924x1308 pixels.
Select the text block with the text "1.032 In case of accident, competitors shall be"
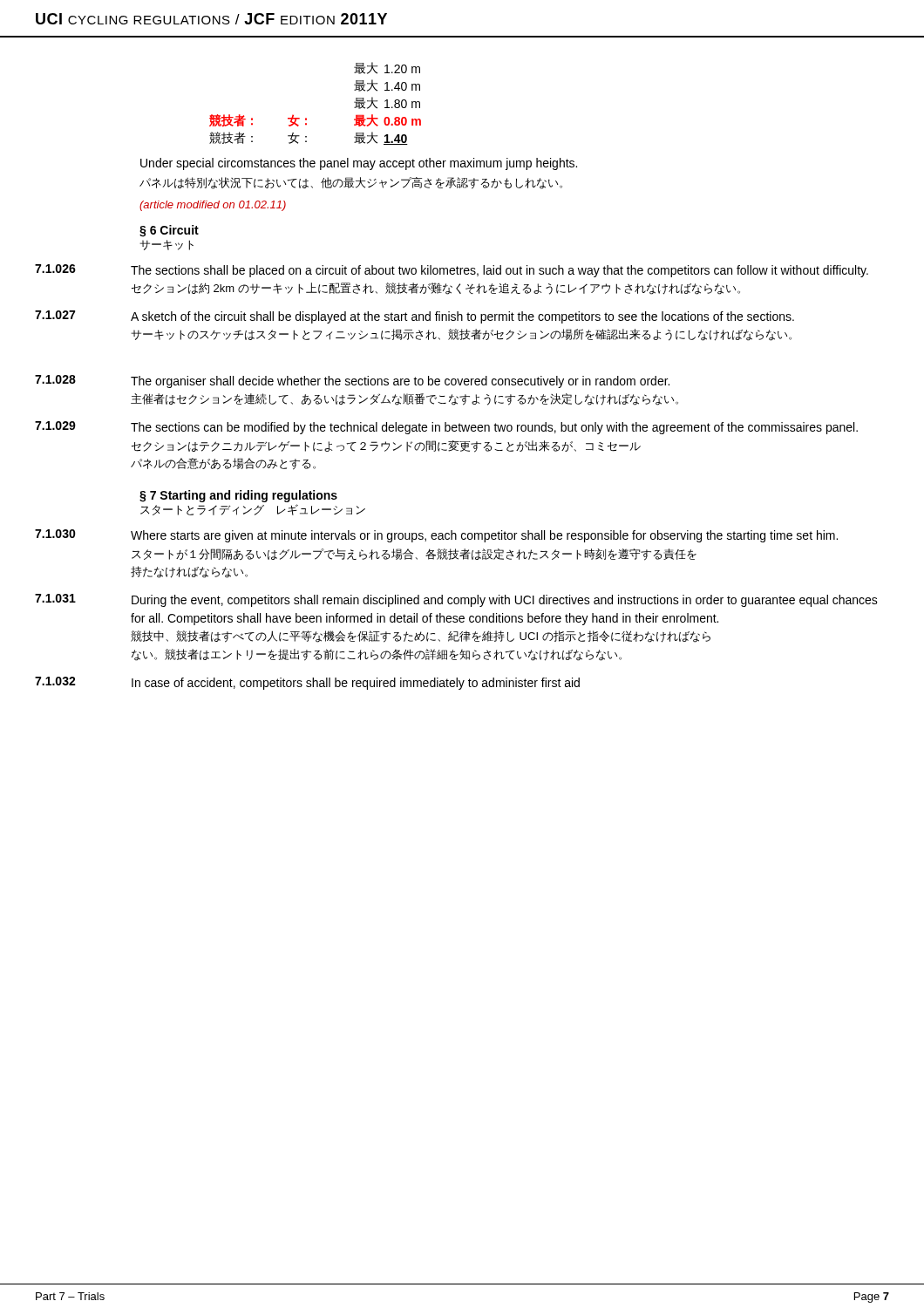(x=462, y=682)
